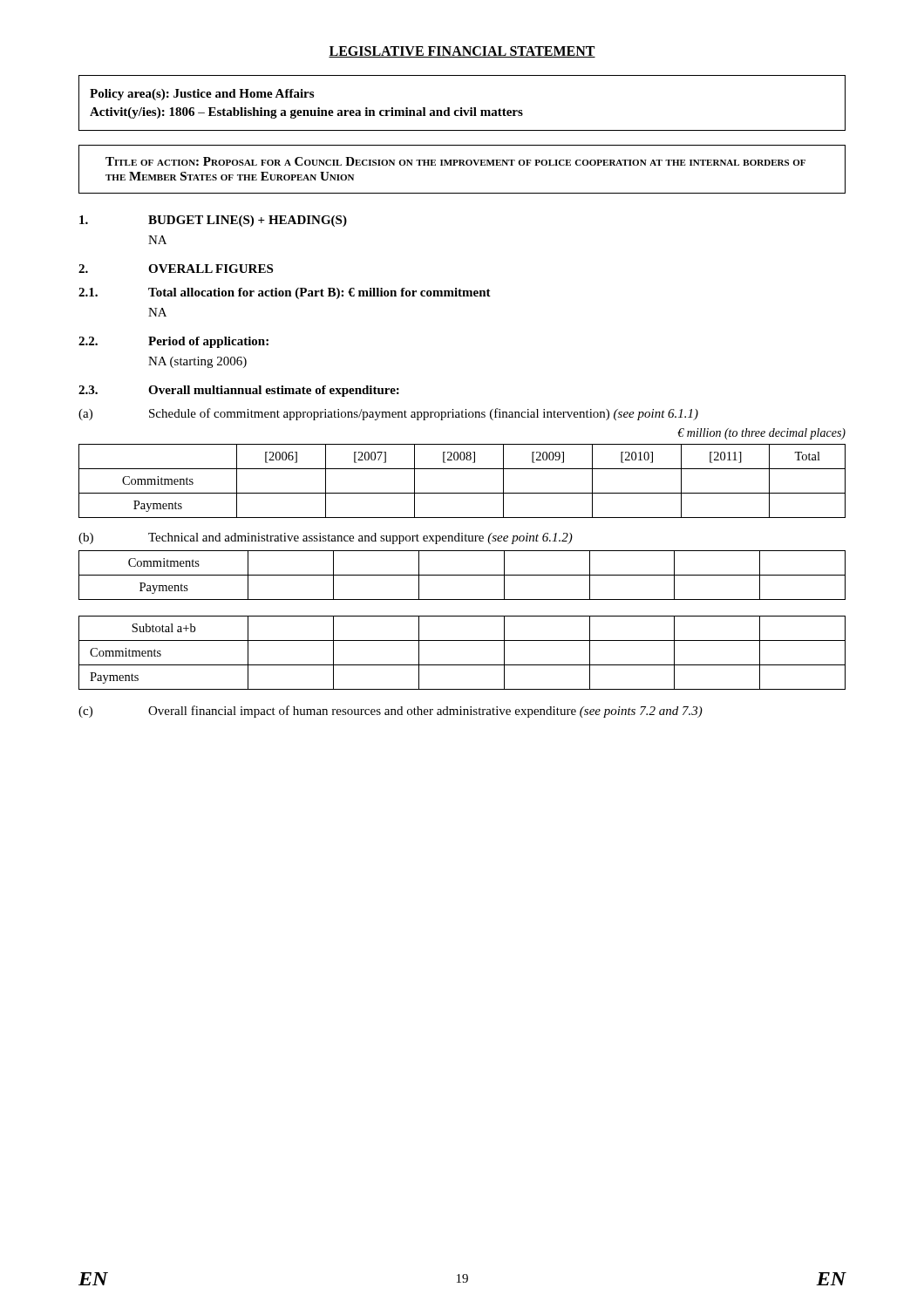924x1308 pixels.
Task: Find the title containing "LEGISLATIVE FINANCIAL STATEMENT"
Action: (462, 51)
